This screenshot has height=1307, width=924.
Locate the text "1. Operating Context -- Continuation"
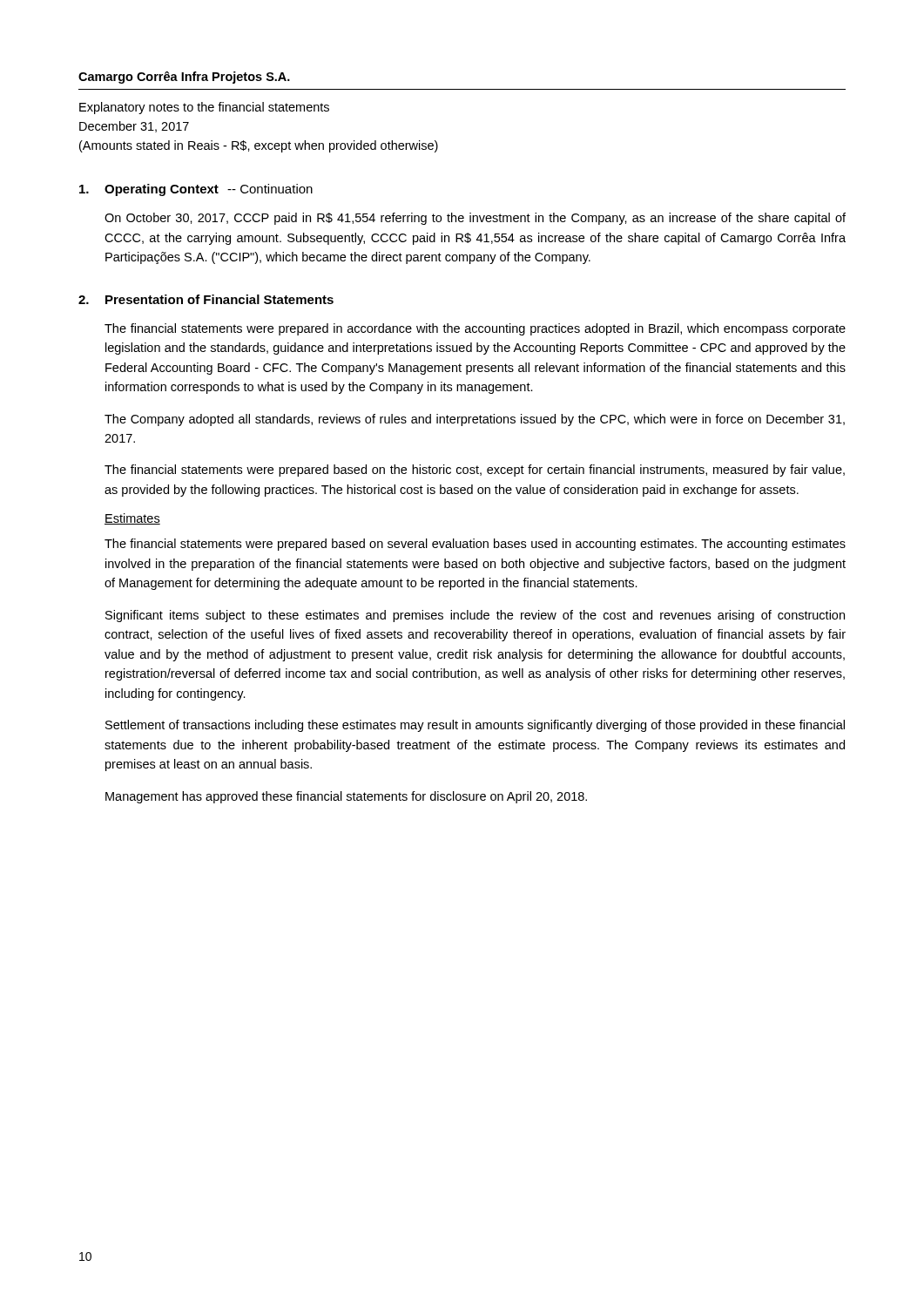pos(196,189)
